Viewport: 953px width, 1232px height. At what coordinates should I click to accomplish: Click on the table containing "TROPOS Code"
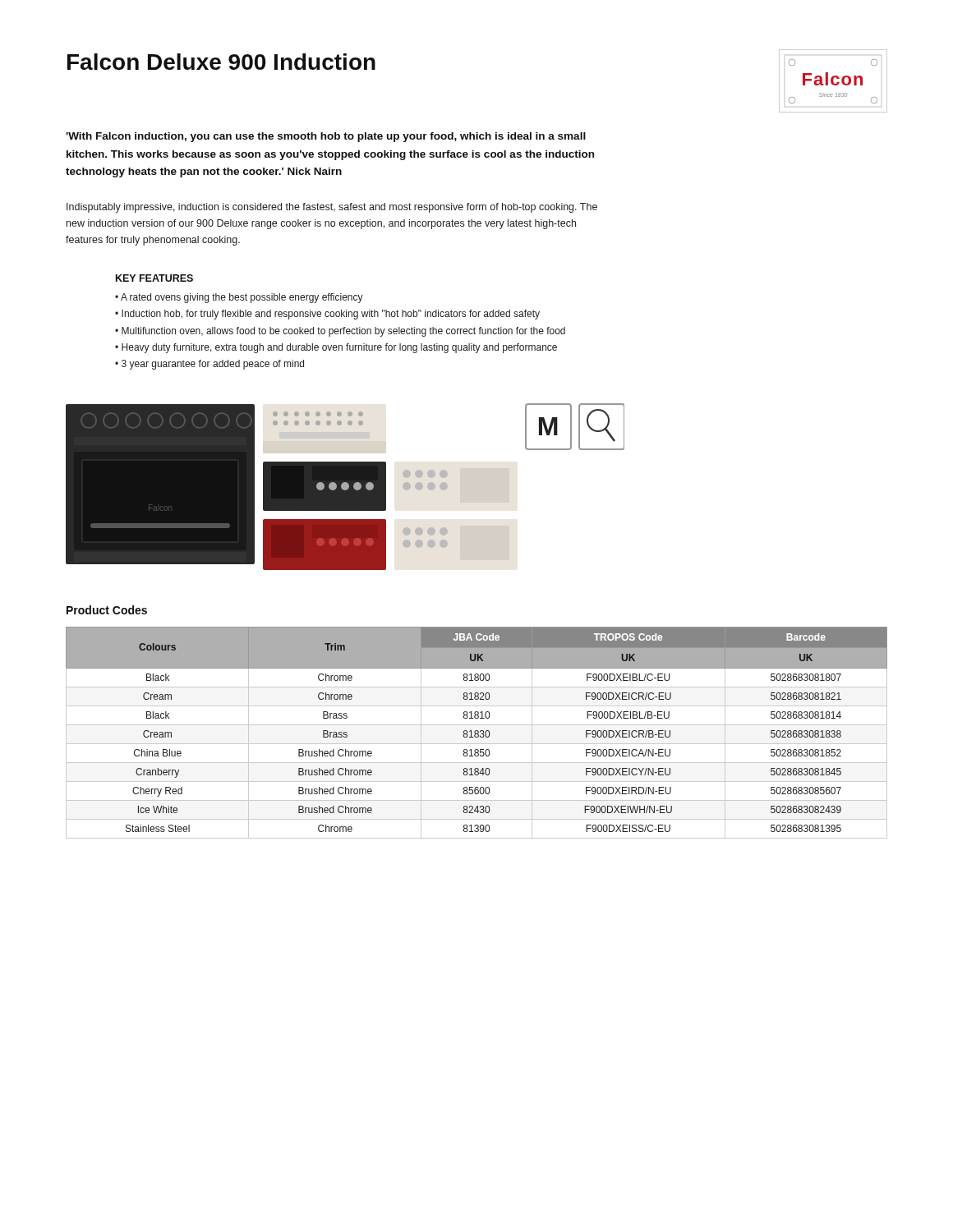[x=476, y=732]
